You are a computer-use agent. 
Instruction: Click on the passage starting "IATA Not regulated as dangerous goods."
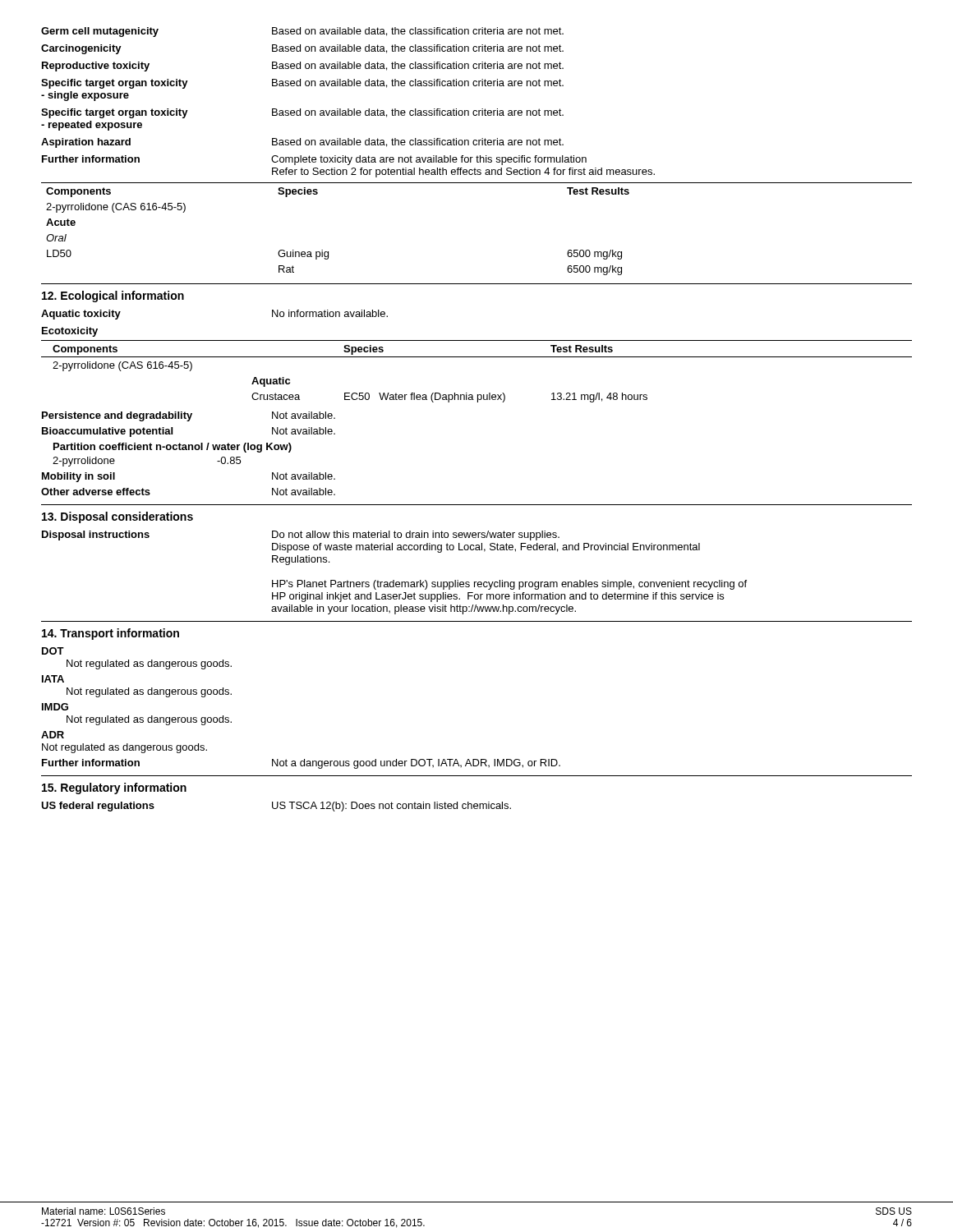[x=53, y=679]
